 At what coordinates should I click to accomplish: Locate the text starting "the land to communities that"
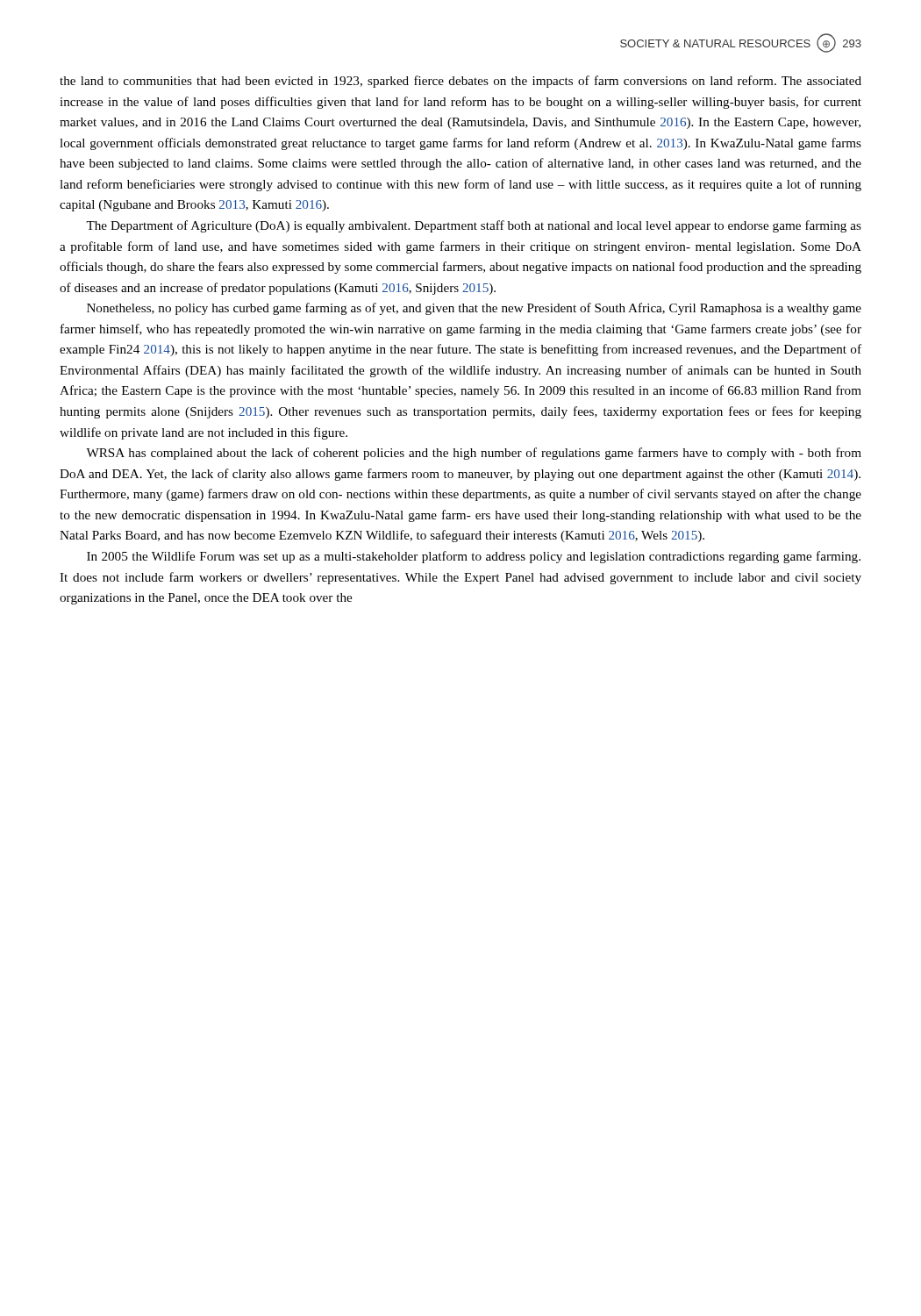[460, 143]
